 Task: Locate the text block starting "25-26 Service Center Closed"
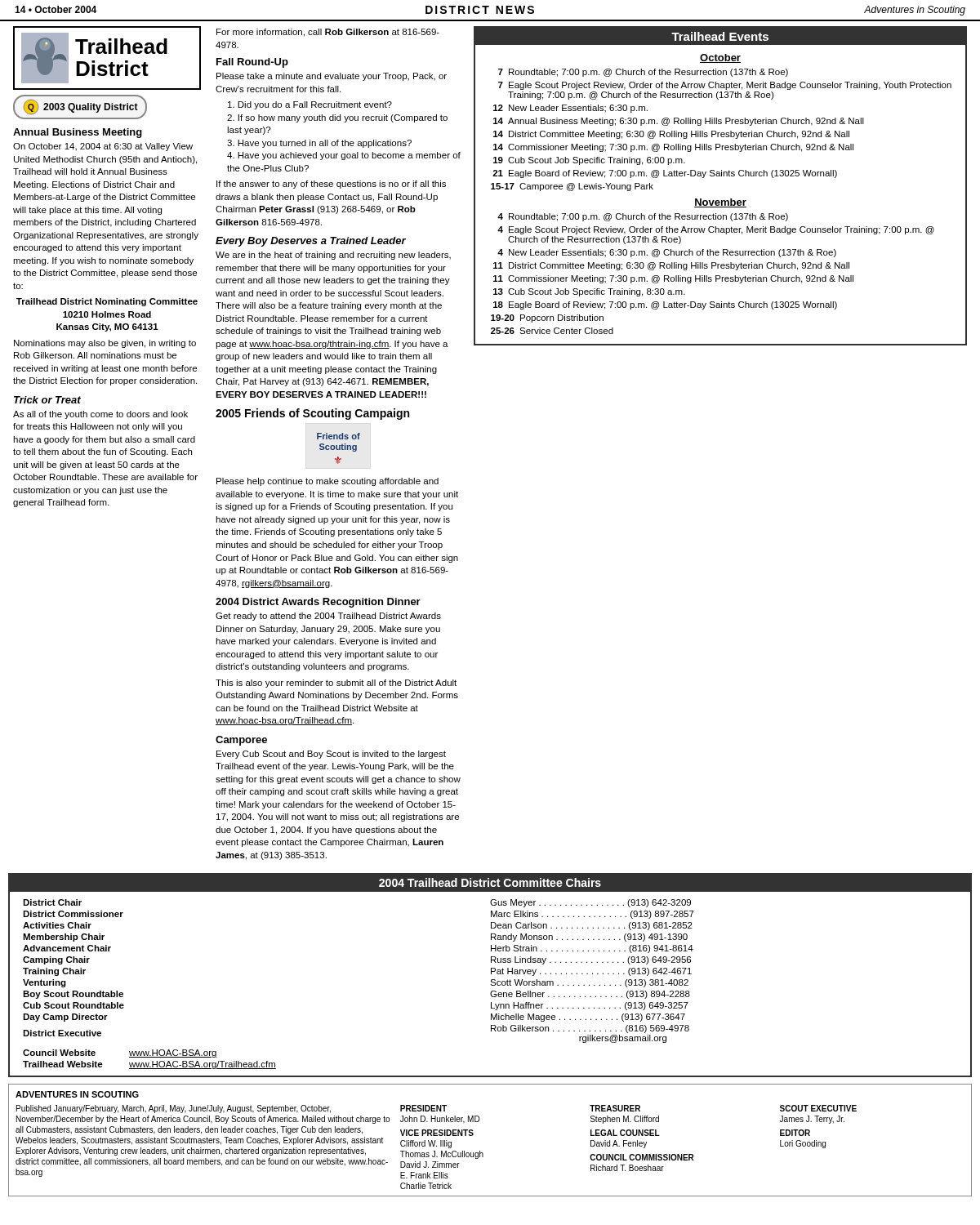548,331
